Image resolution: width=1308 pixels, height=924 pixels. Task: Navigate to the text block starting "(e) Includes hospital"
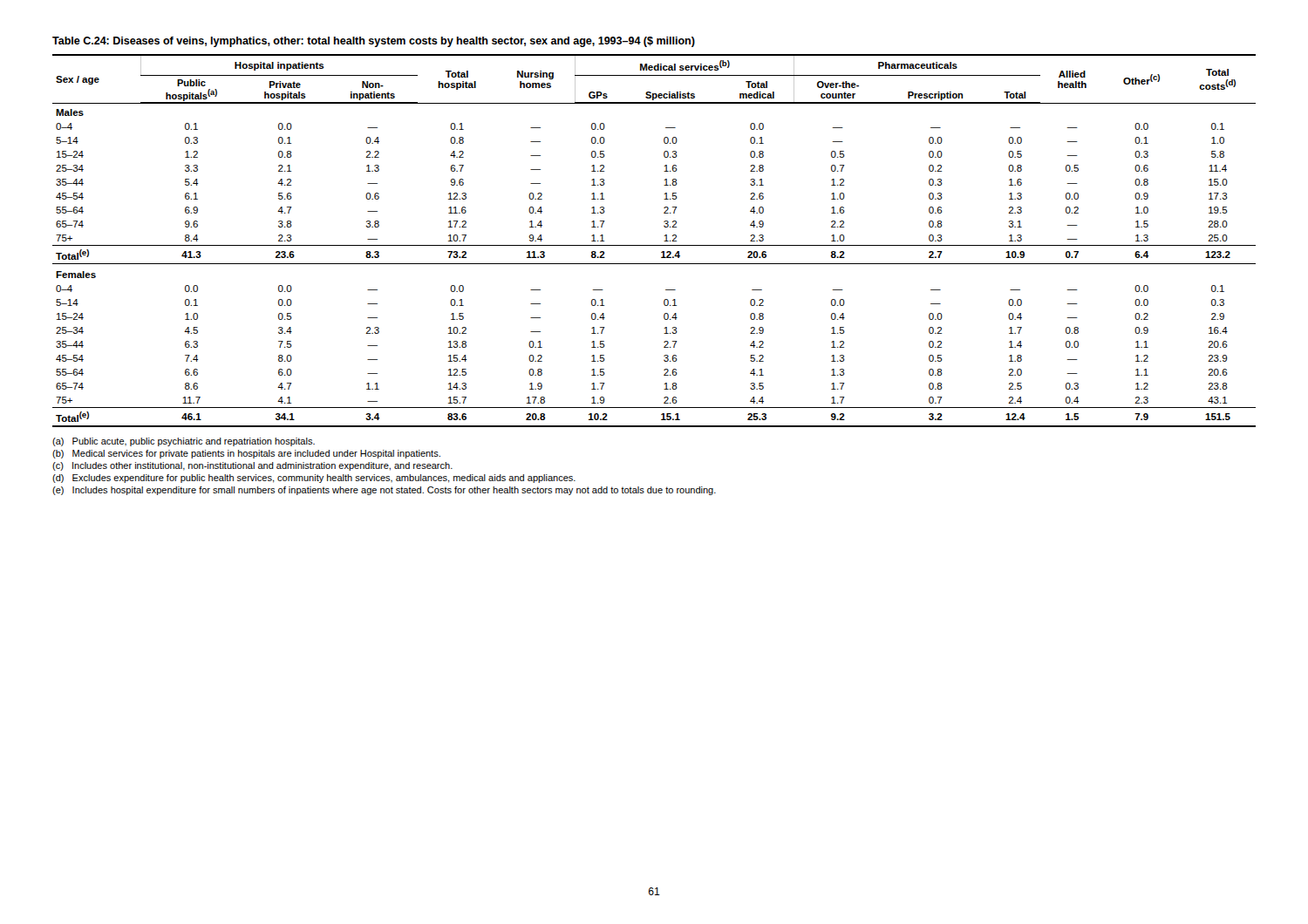click(654, 490)
